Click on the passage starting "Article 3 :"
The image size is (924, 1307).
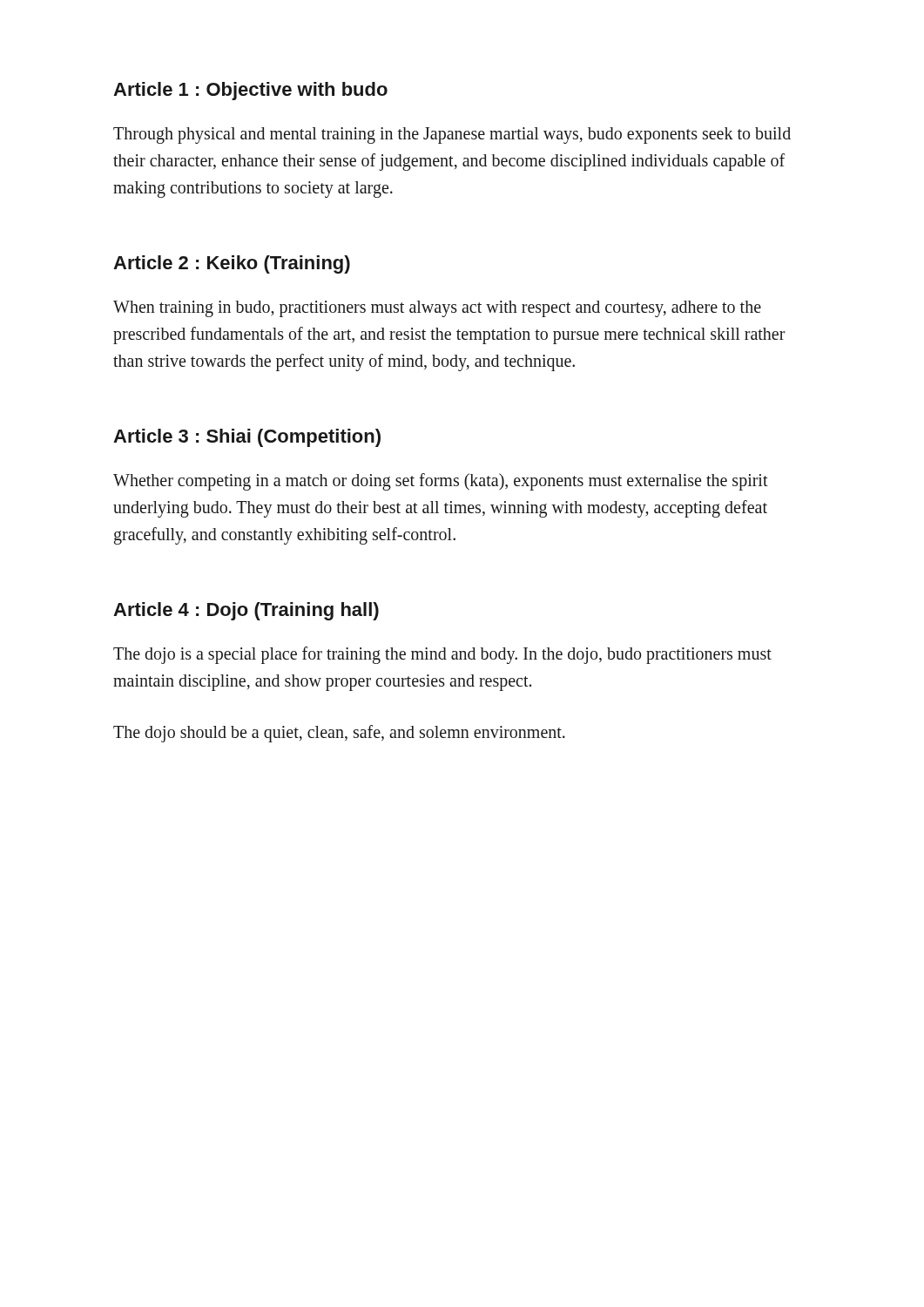(x=247, y=436)
